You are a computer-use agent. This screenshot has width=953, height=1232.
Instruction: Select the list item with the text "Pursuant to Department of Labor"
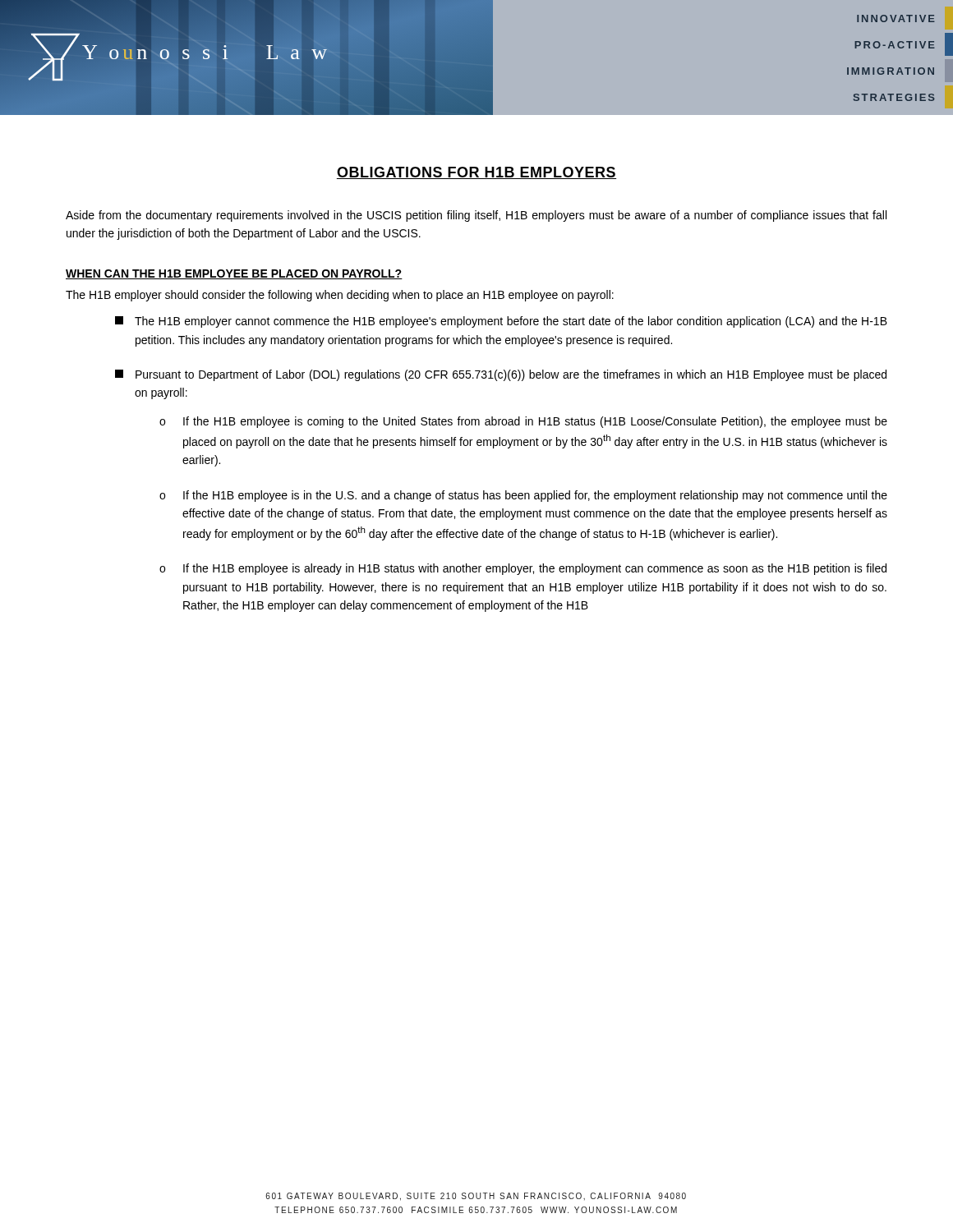click(501, 498)
